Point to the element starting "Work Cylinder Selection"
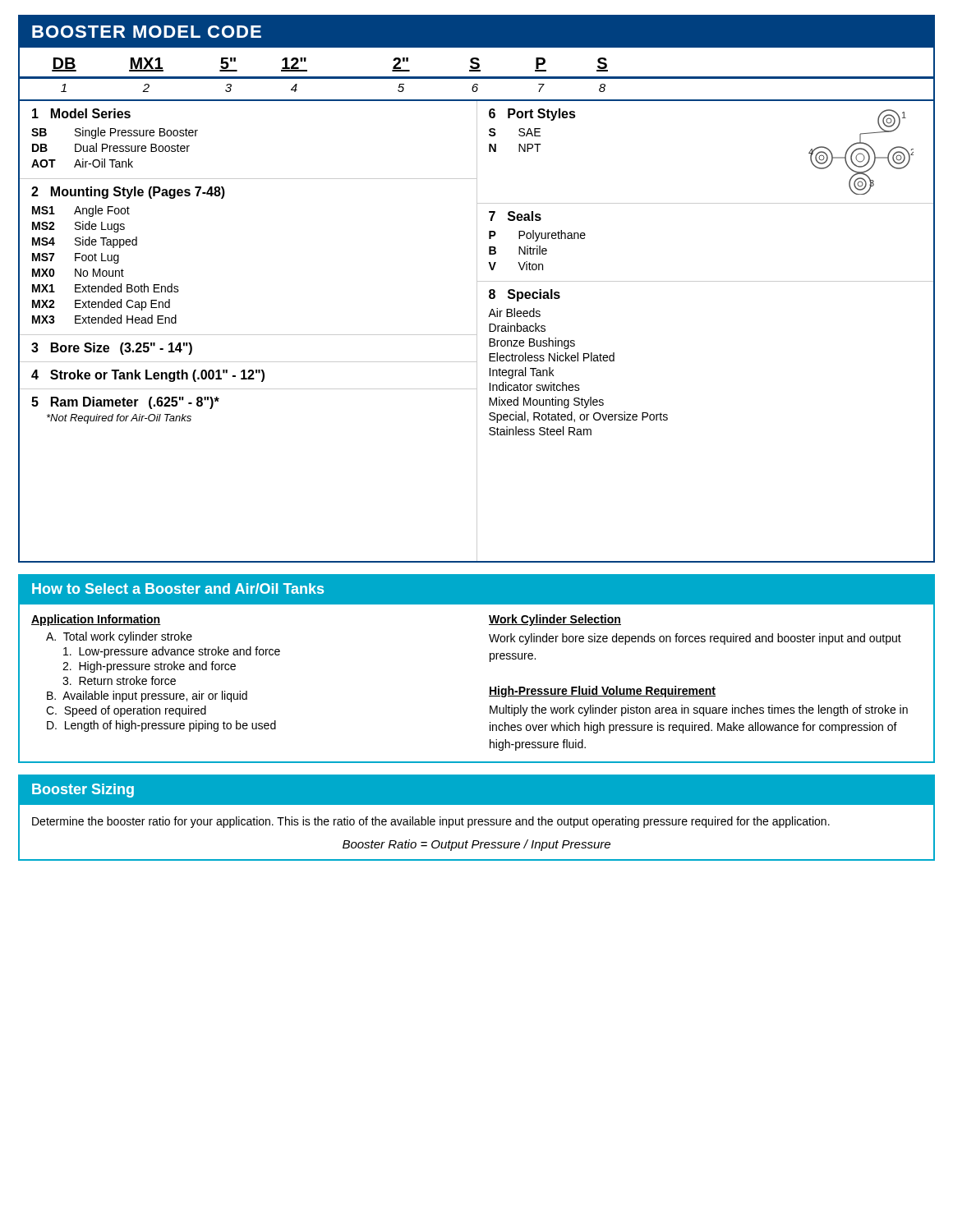953x1232 pixels. (555, 619)
